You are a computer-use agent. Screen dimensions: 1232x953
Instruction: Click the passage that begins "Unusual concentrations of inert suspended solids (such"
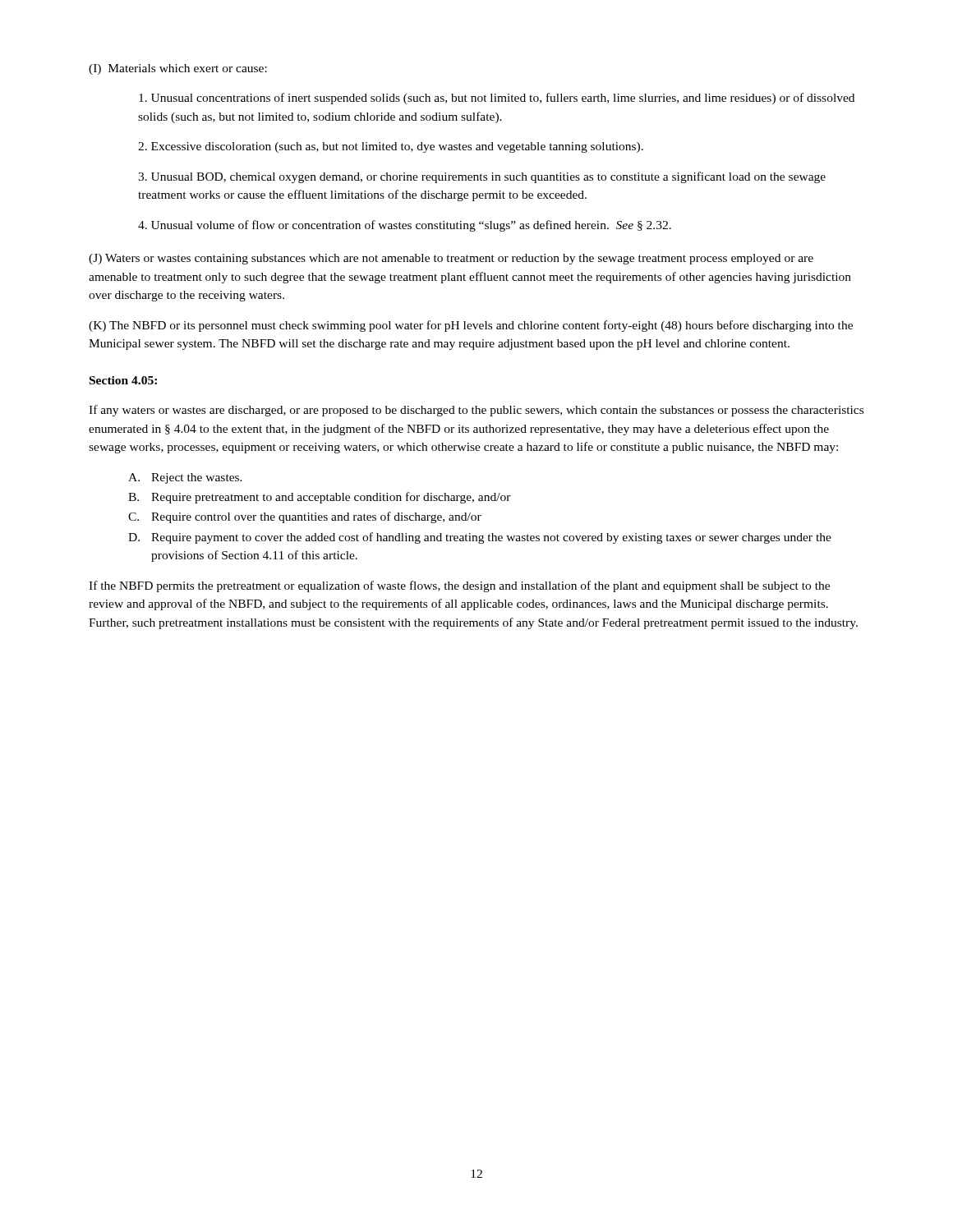pos(496,107)
